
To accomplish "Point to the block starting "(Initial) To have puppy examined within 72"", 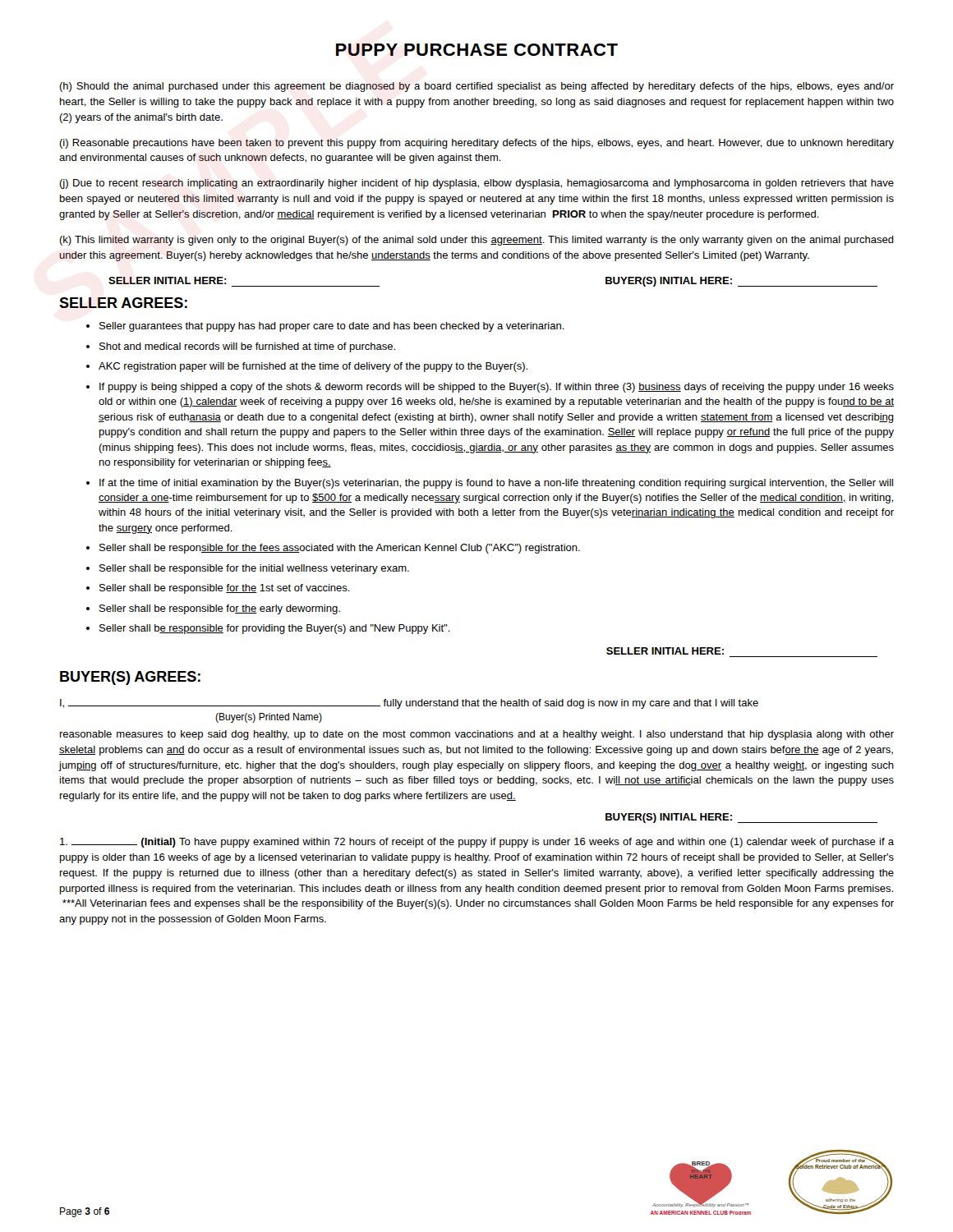I will [476, 878].
